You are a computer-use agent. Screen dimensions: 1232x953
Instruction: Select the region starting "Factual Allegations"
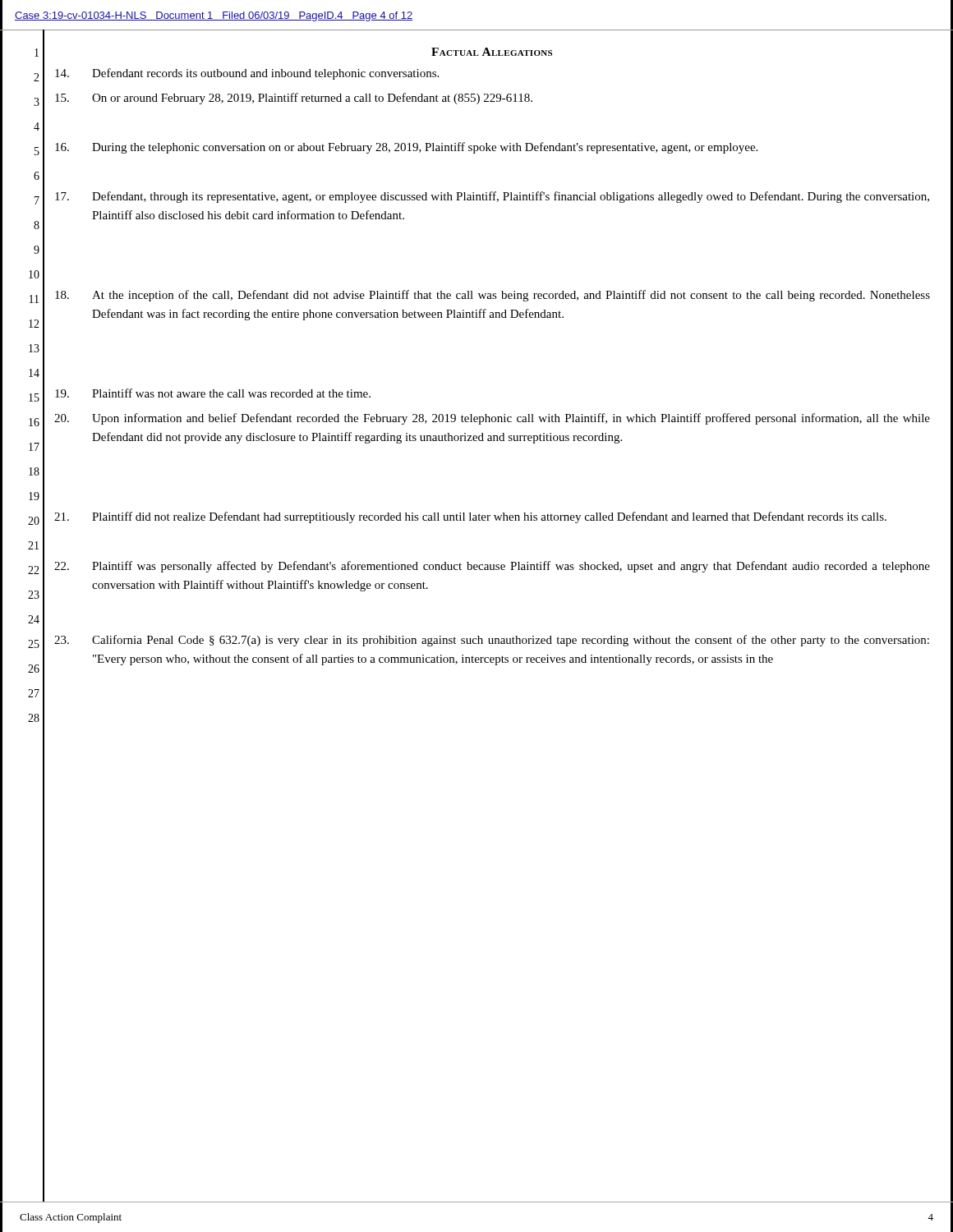492,52
